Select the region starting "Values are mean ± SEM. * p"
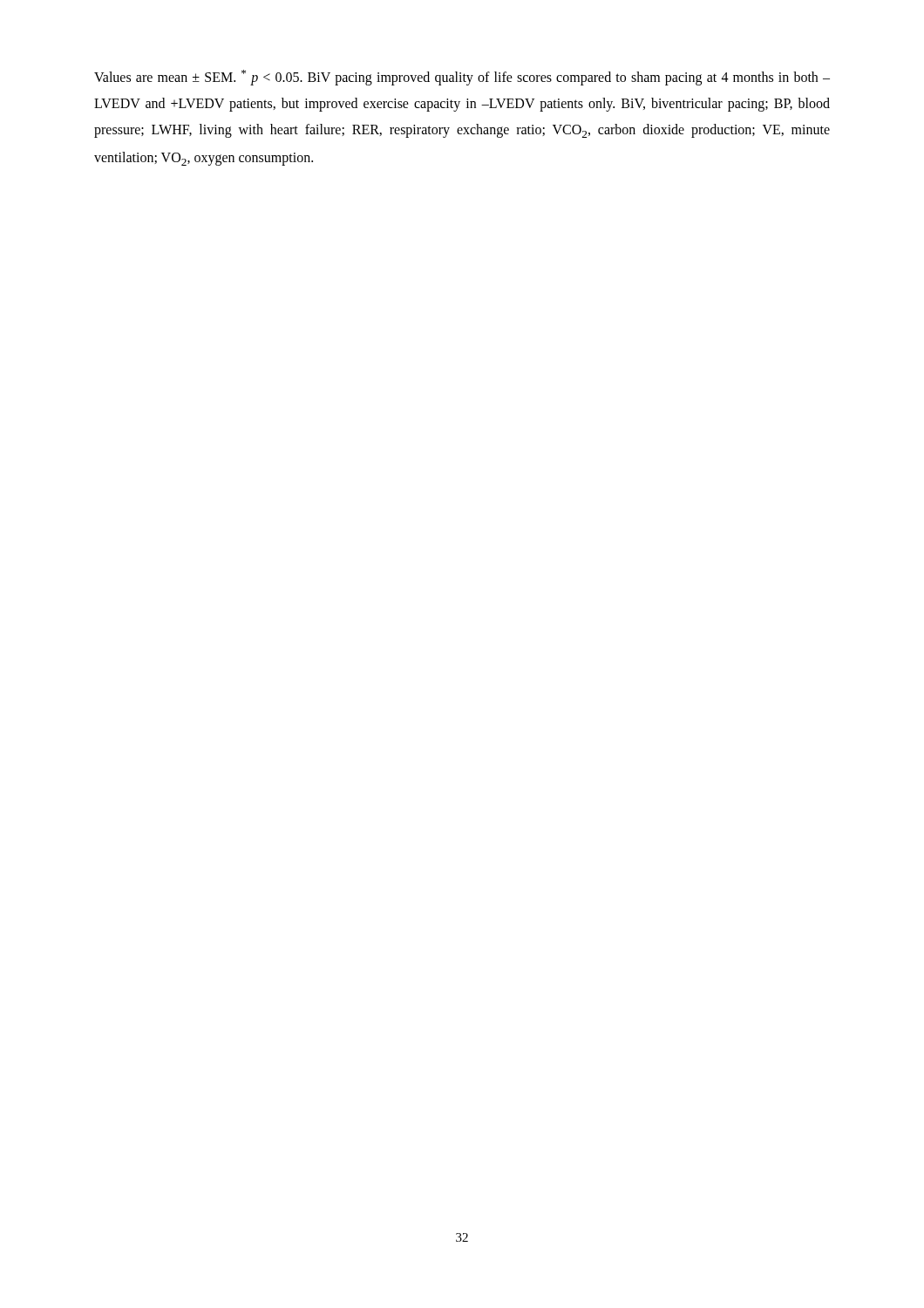924x1308 pixels. (462, 118)
